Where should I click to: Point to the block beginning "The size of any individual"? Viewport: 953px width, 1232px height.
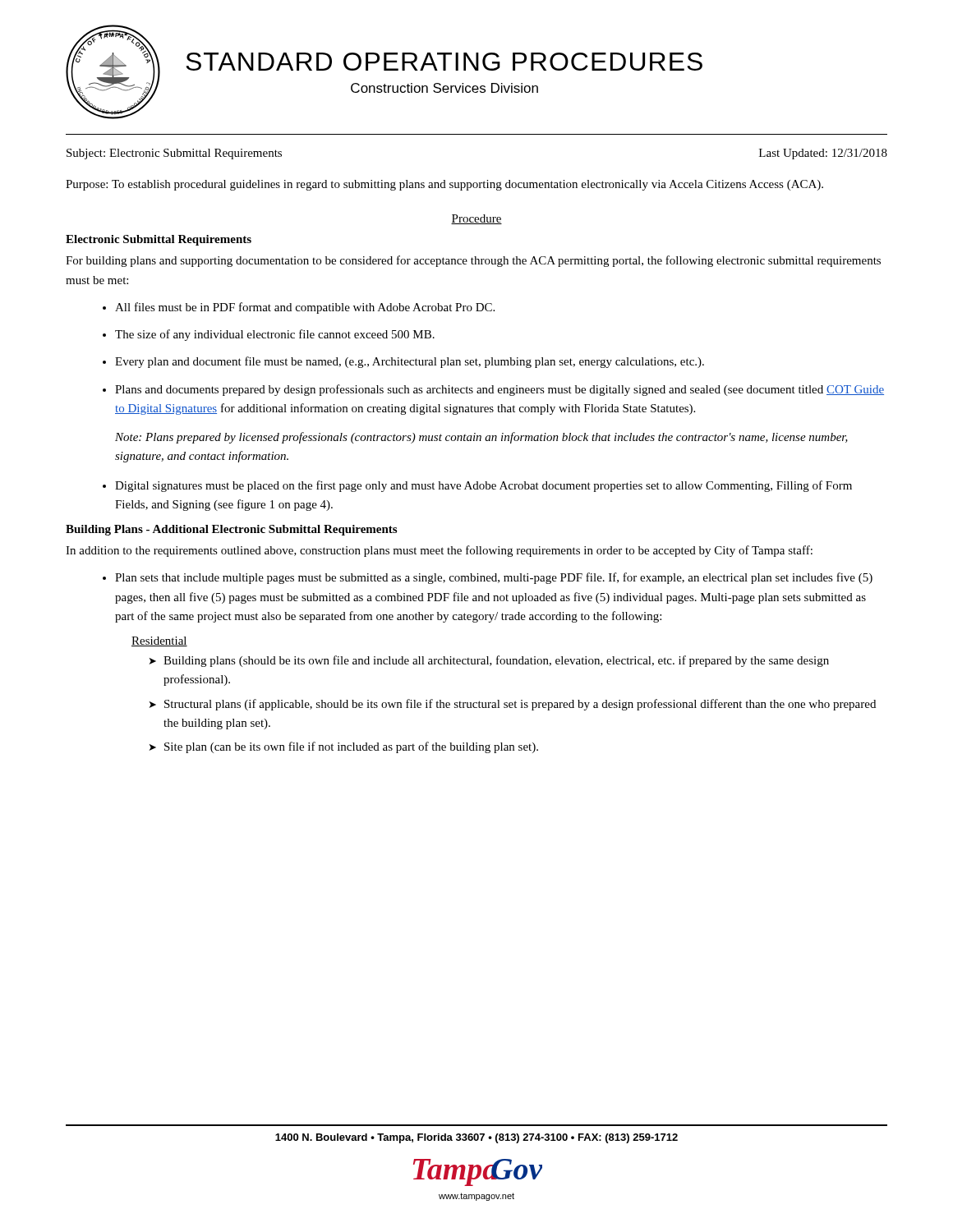[x=275, y=334]
